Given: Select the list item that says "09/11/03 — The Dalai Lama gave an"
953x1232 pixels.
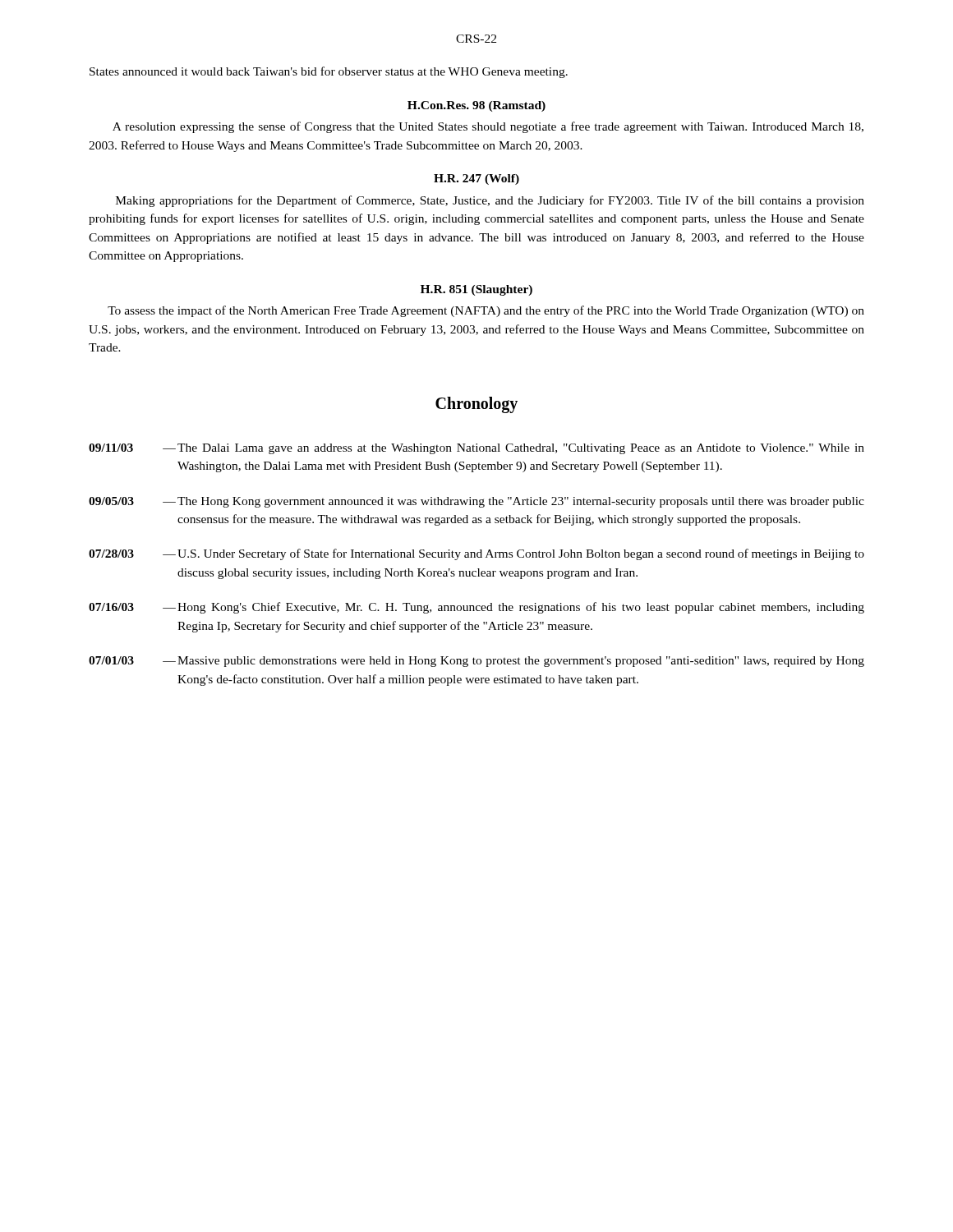Looking at the screenshot, I should coord(476,457).
